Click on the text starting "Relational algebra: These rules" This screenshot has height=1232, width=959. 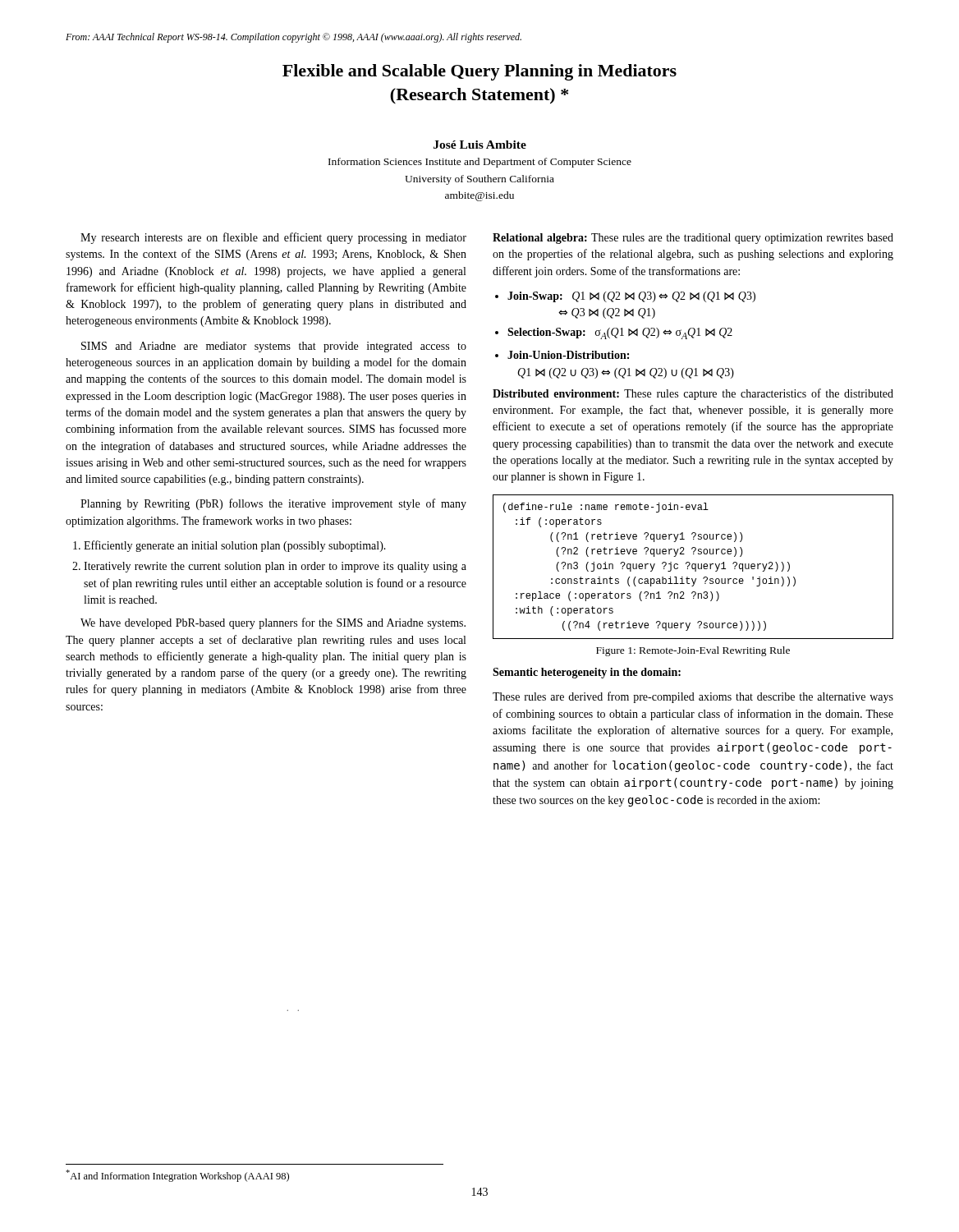[693, 255]
